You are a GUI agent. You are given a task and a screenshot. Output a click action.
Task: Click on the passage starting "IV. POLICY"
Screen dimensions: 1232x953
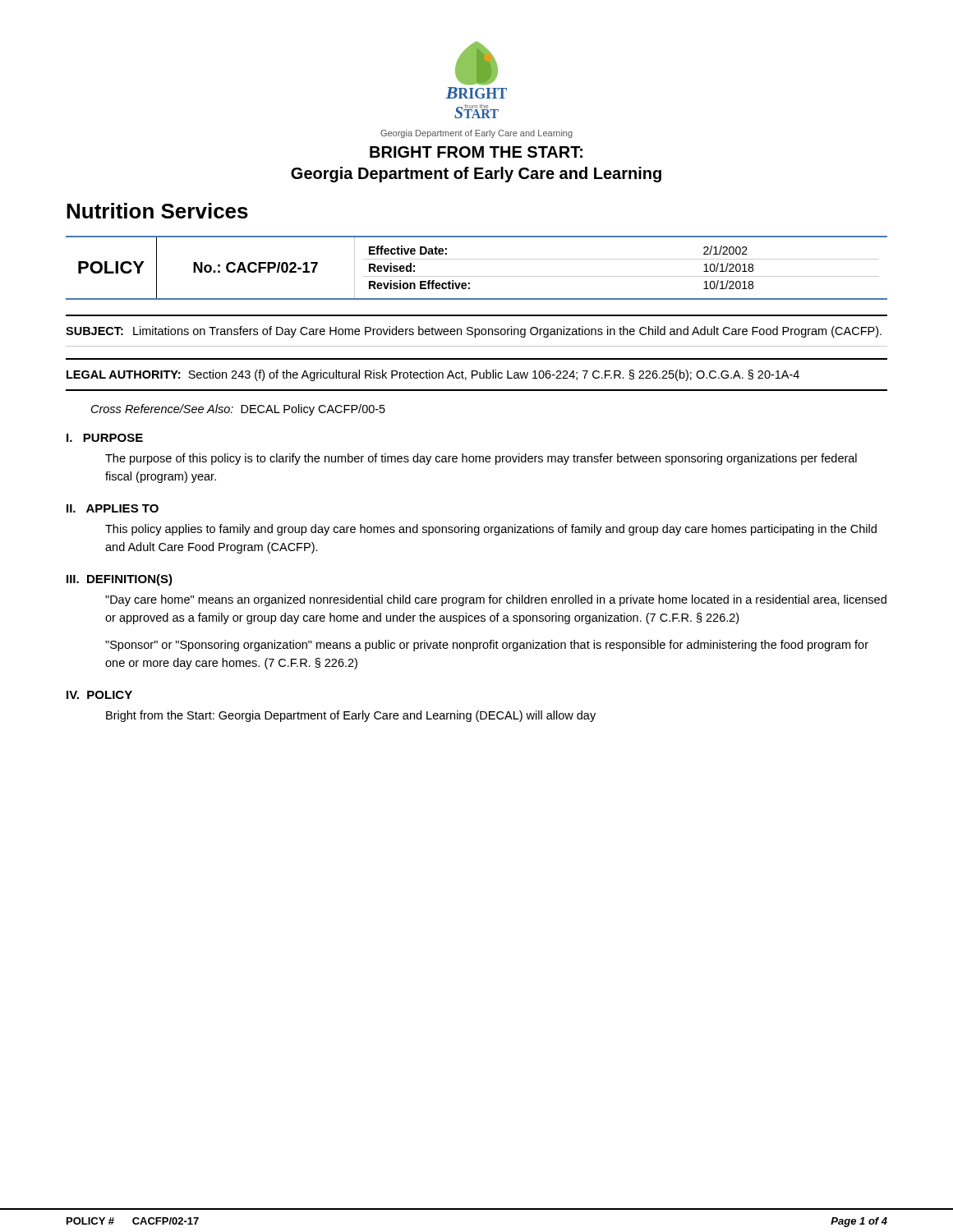tap(99, 694)
